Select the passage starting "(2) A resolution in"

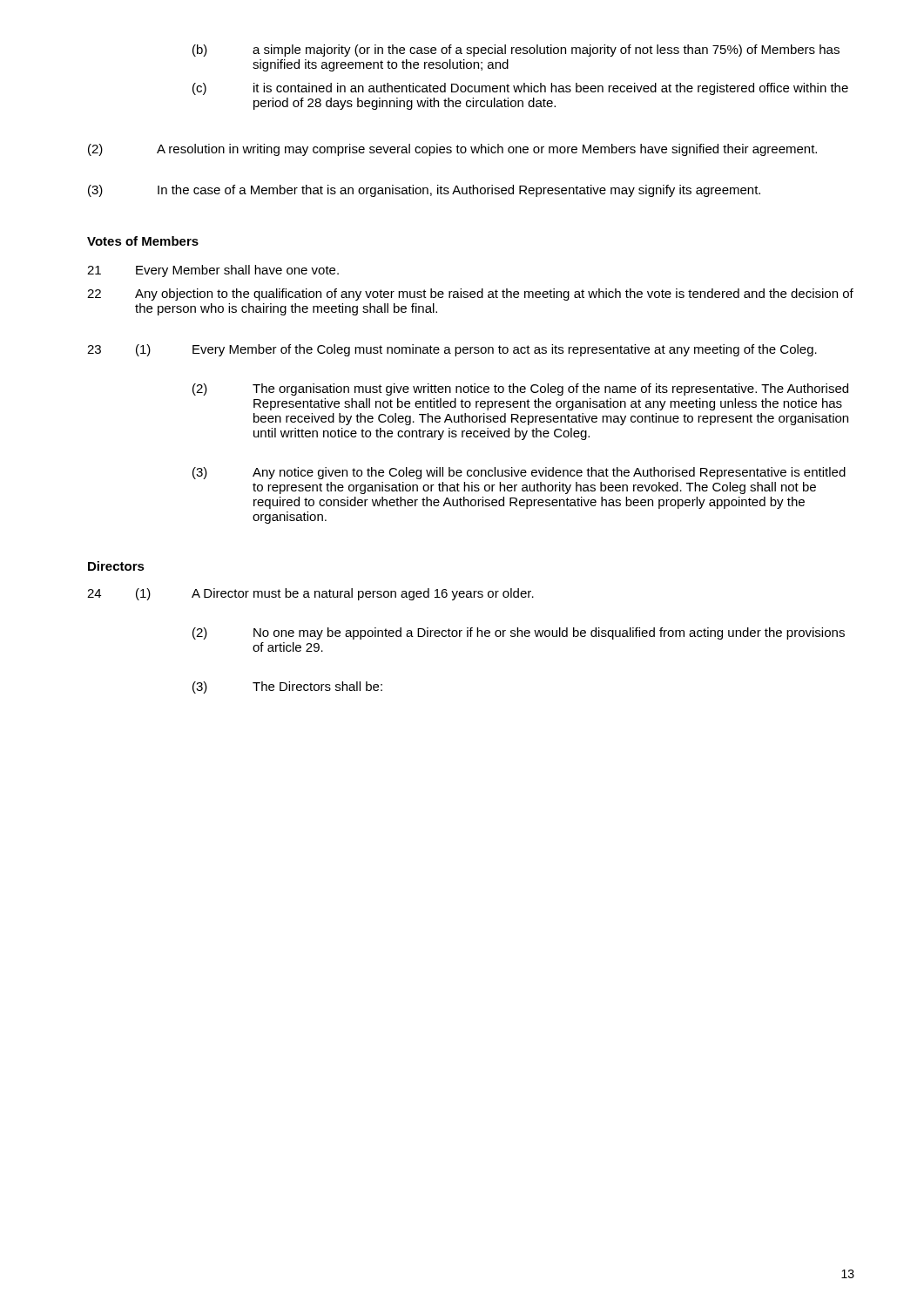[471, 149]
